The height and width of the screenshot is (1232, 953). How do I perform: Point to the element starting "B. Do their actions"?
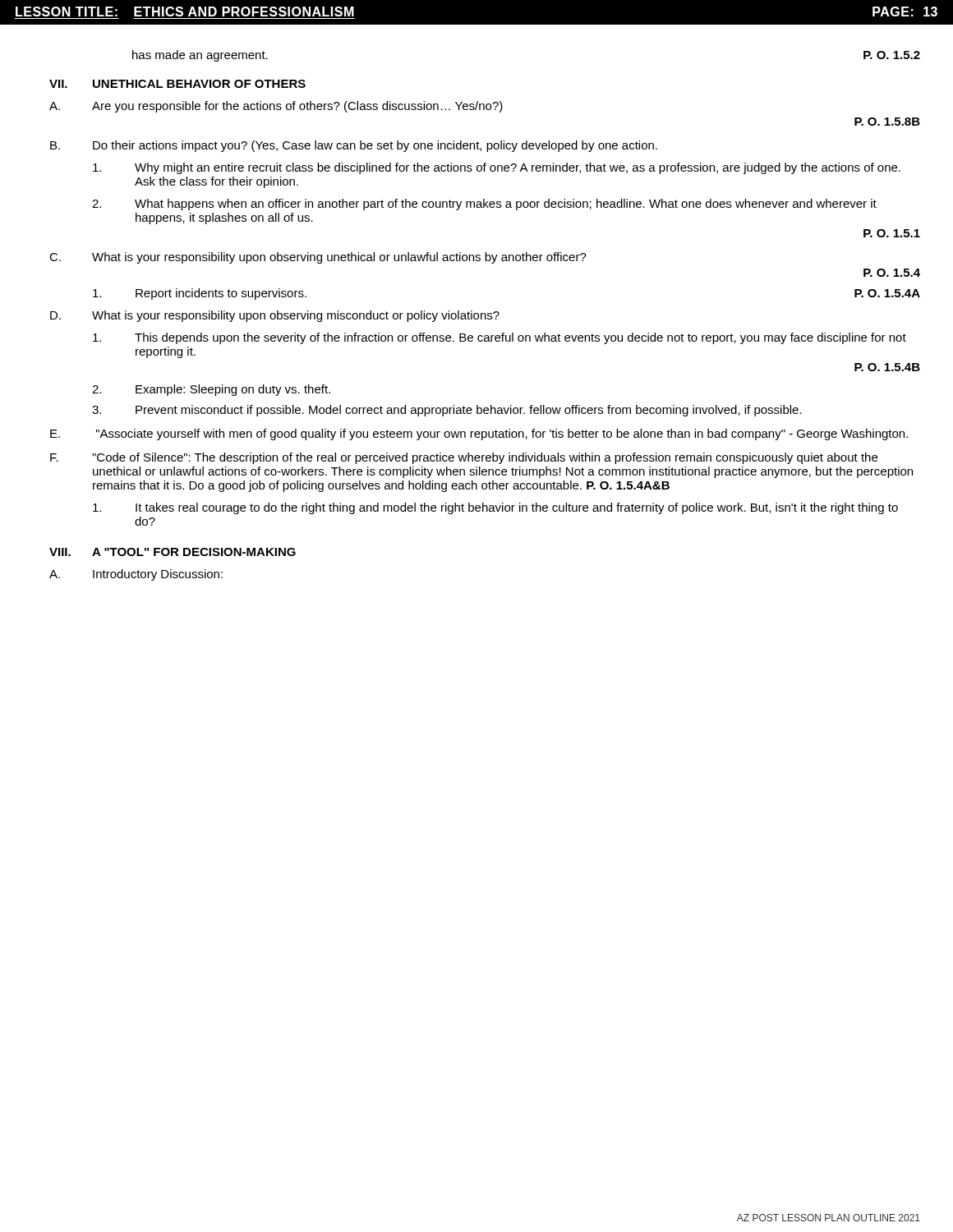[x=485, y=145]
